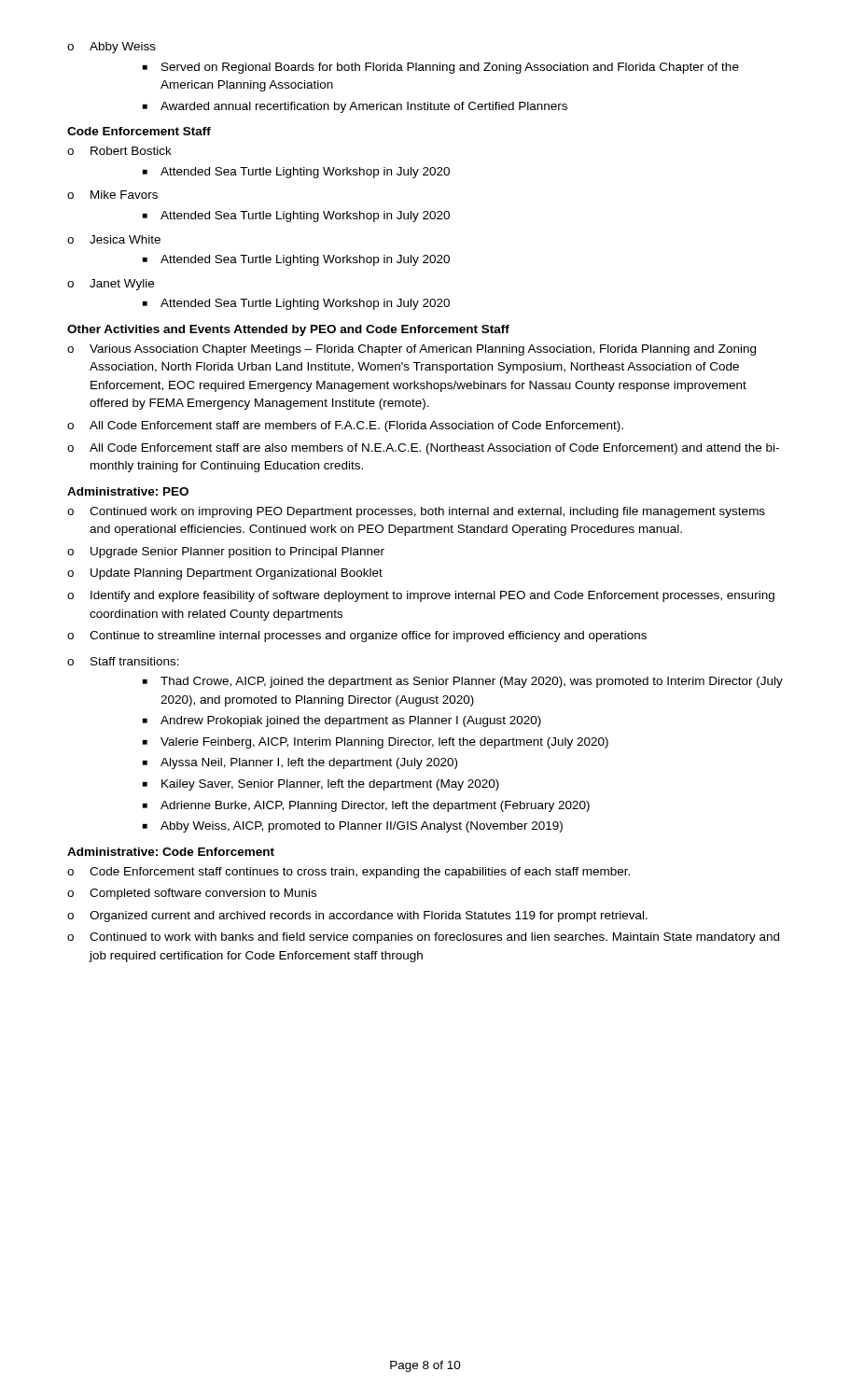
Task: Click on the list item that says "■ Thad Crowe, AICP, joined the department"
Action: coord(462,690)
